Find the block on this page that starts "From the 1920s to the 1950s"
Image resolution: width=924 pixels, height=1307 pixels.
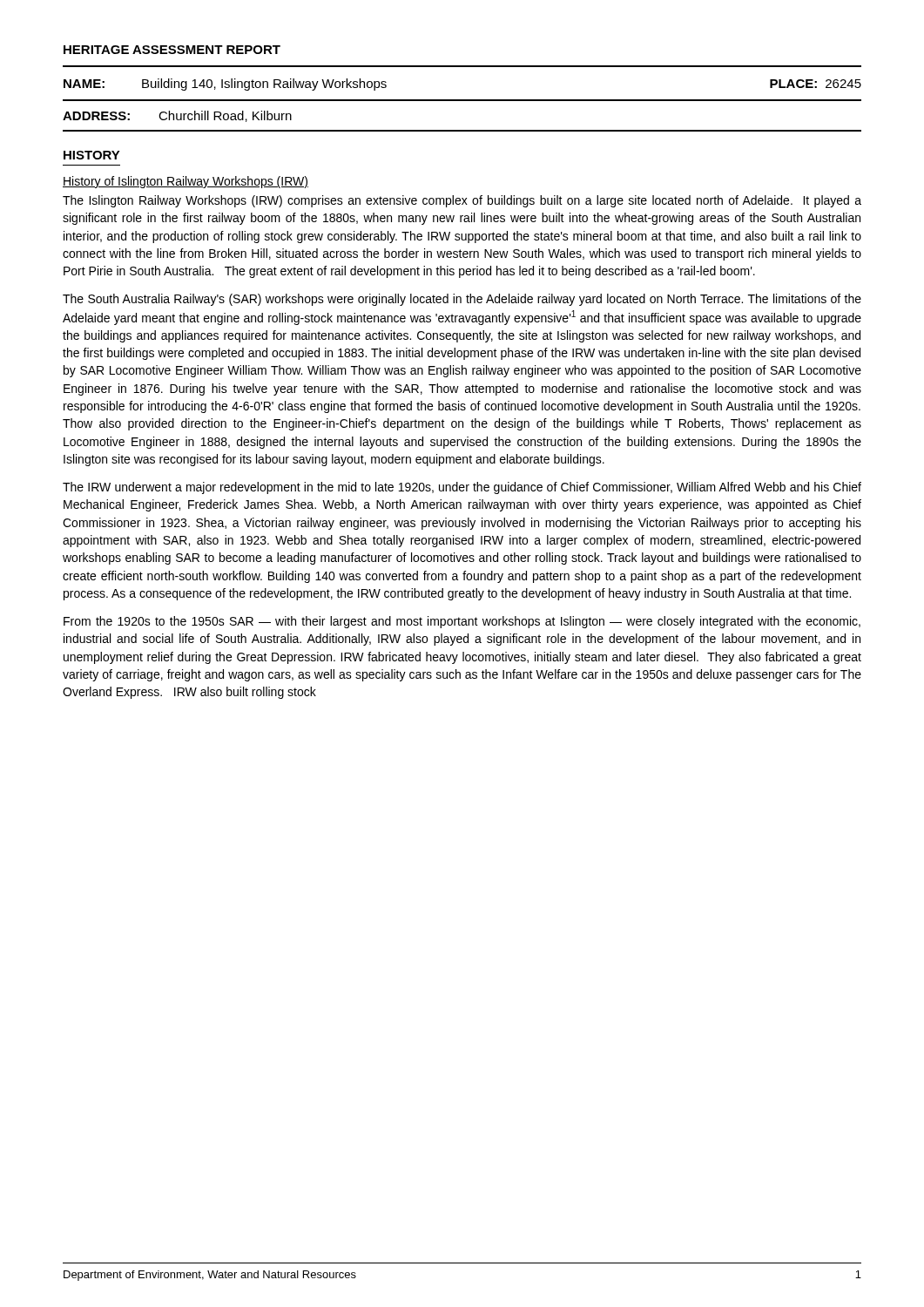click(462, 657)
